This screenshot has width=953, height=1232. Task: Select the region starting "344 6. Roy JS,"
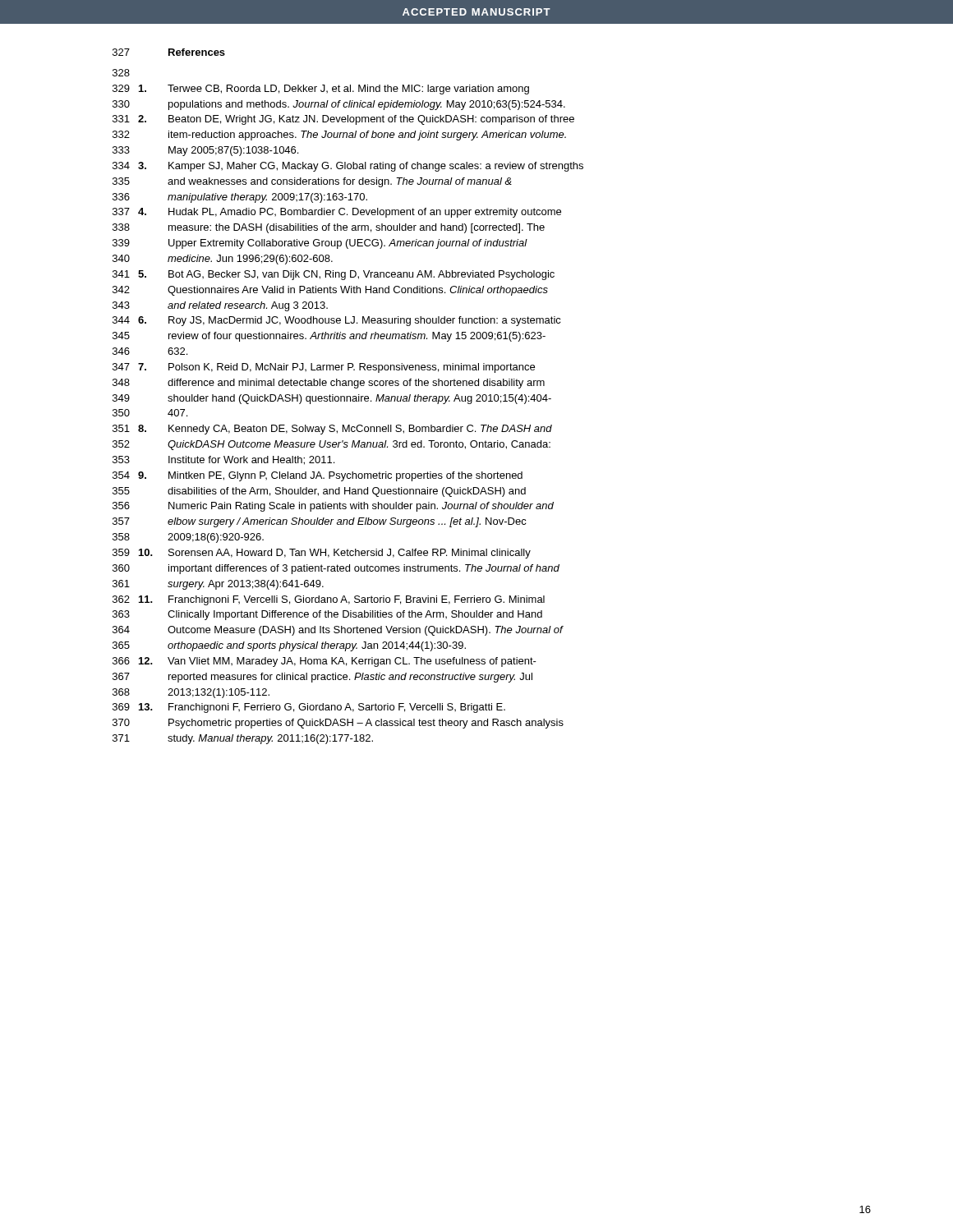[x=493, y=336]
